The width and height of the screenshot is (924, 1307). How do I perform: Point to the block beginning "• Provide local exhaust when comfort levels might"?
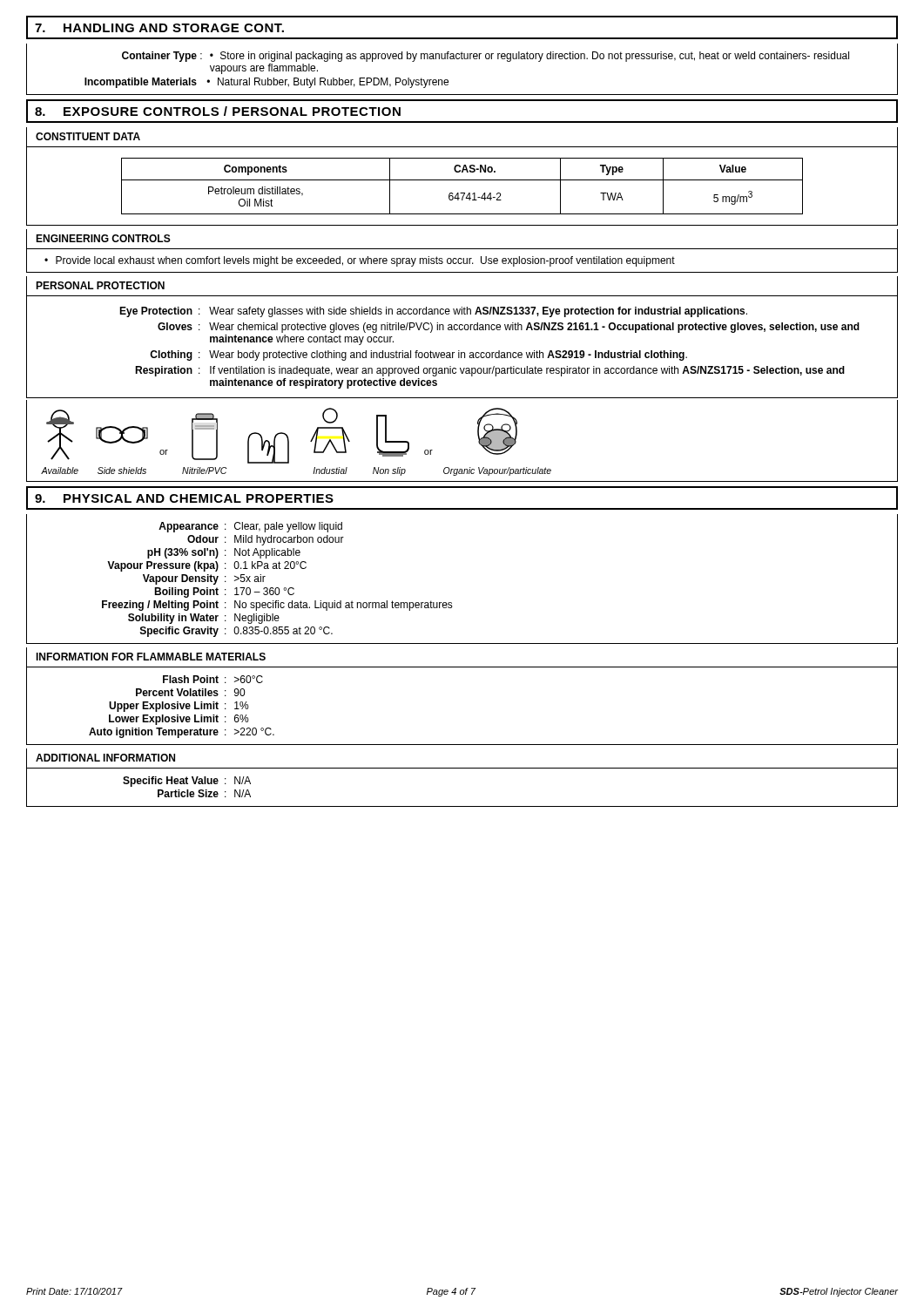click(466, 261)
